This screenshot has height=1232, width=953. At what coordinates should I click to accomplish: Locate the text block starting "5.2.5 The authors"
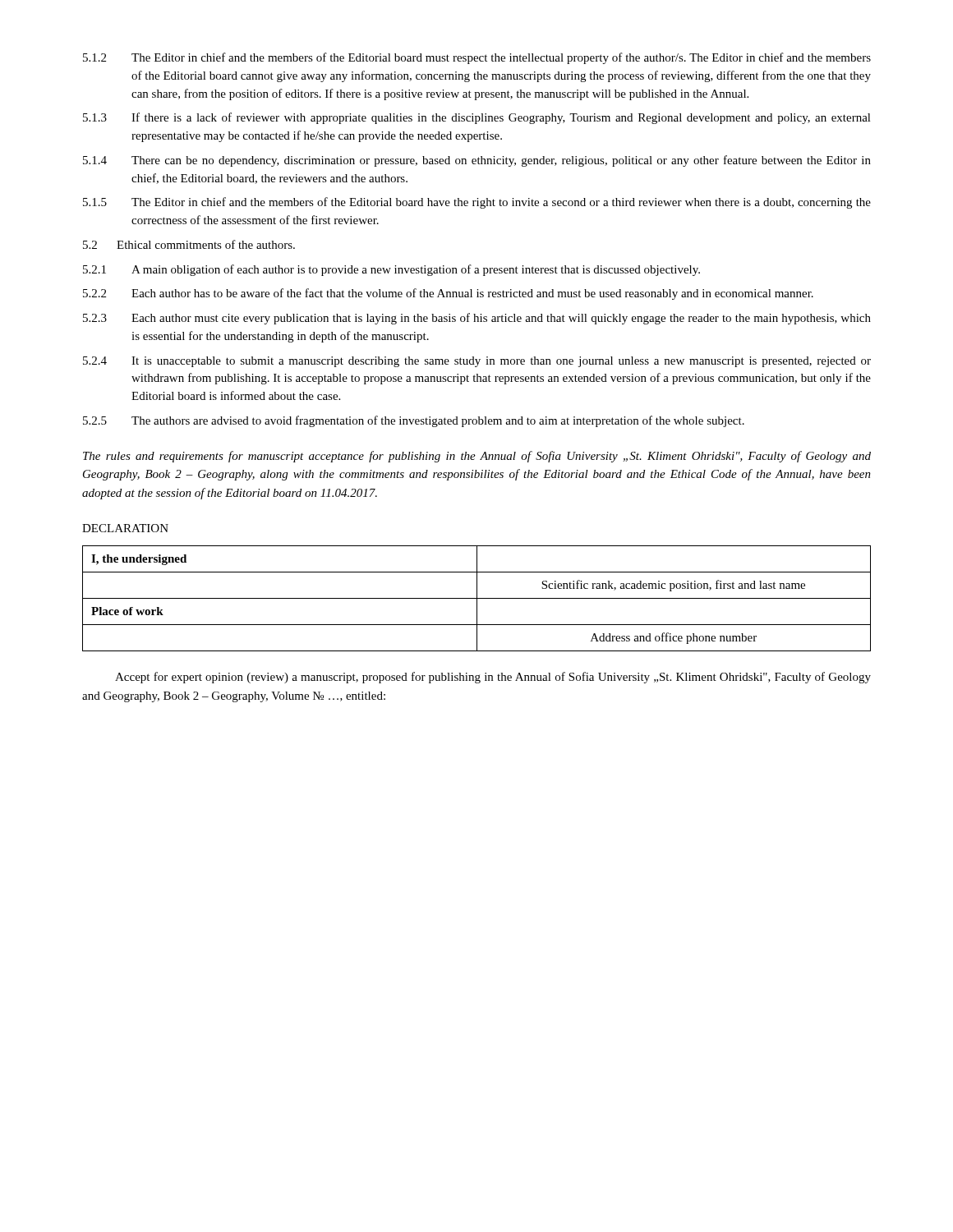pyautogui.click(x=476, y=421)
